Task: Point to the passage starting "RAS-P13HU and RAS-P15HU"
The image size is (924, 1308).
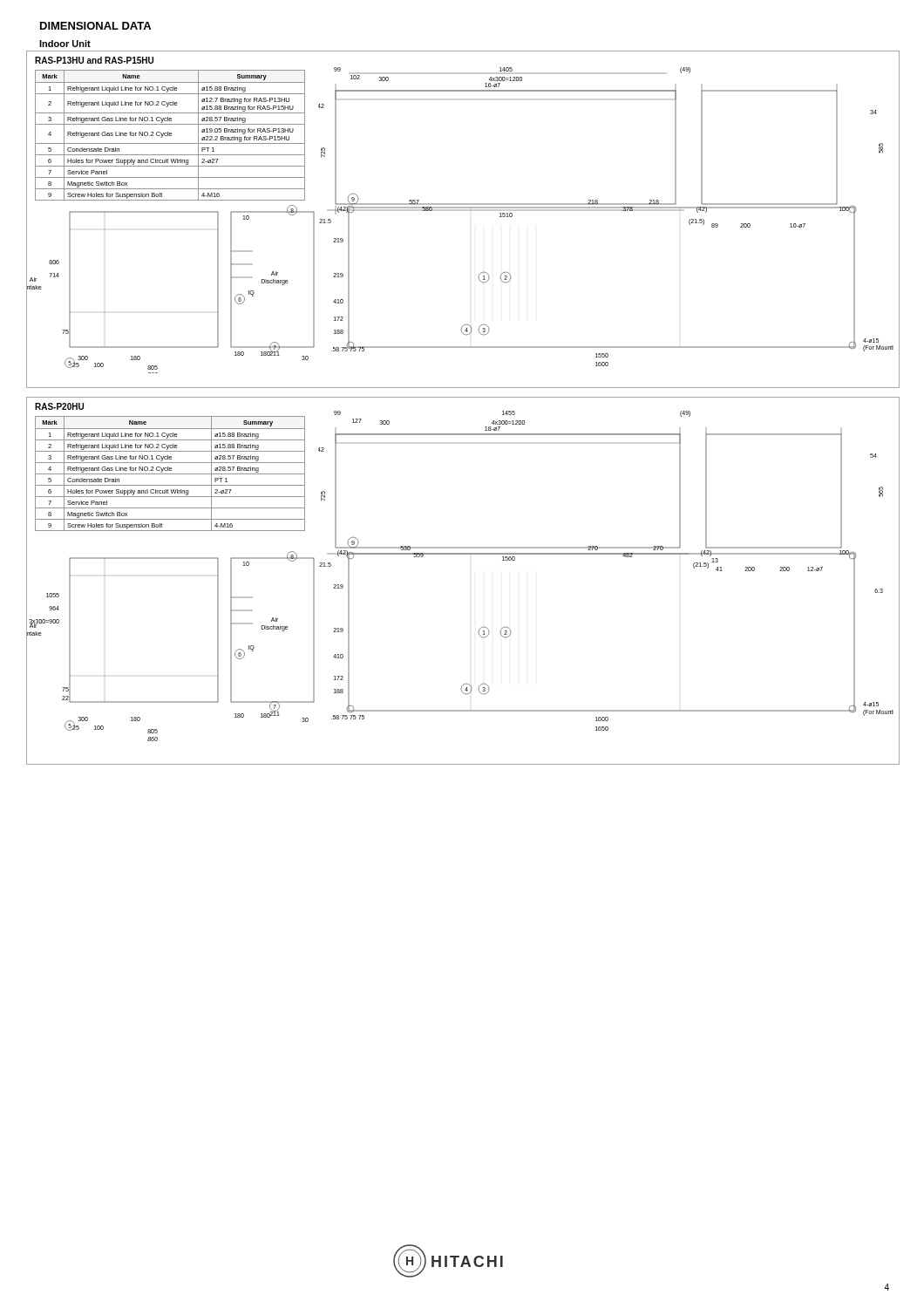Action: coord(94,61)
